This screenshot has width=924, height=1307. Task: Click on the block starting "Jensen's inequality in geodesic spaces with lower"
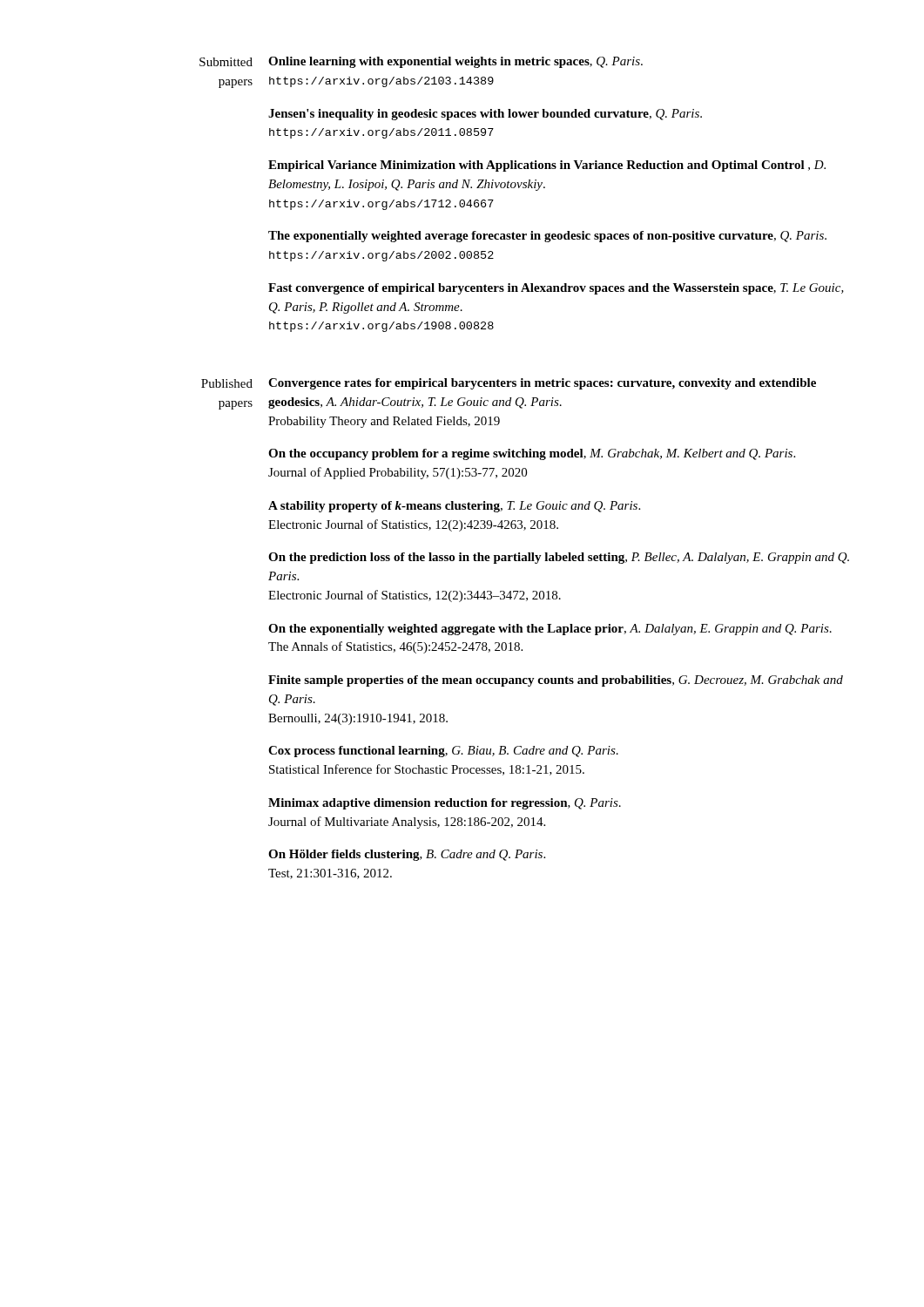pyautogui.click(x=561, y=123)
